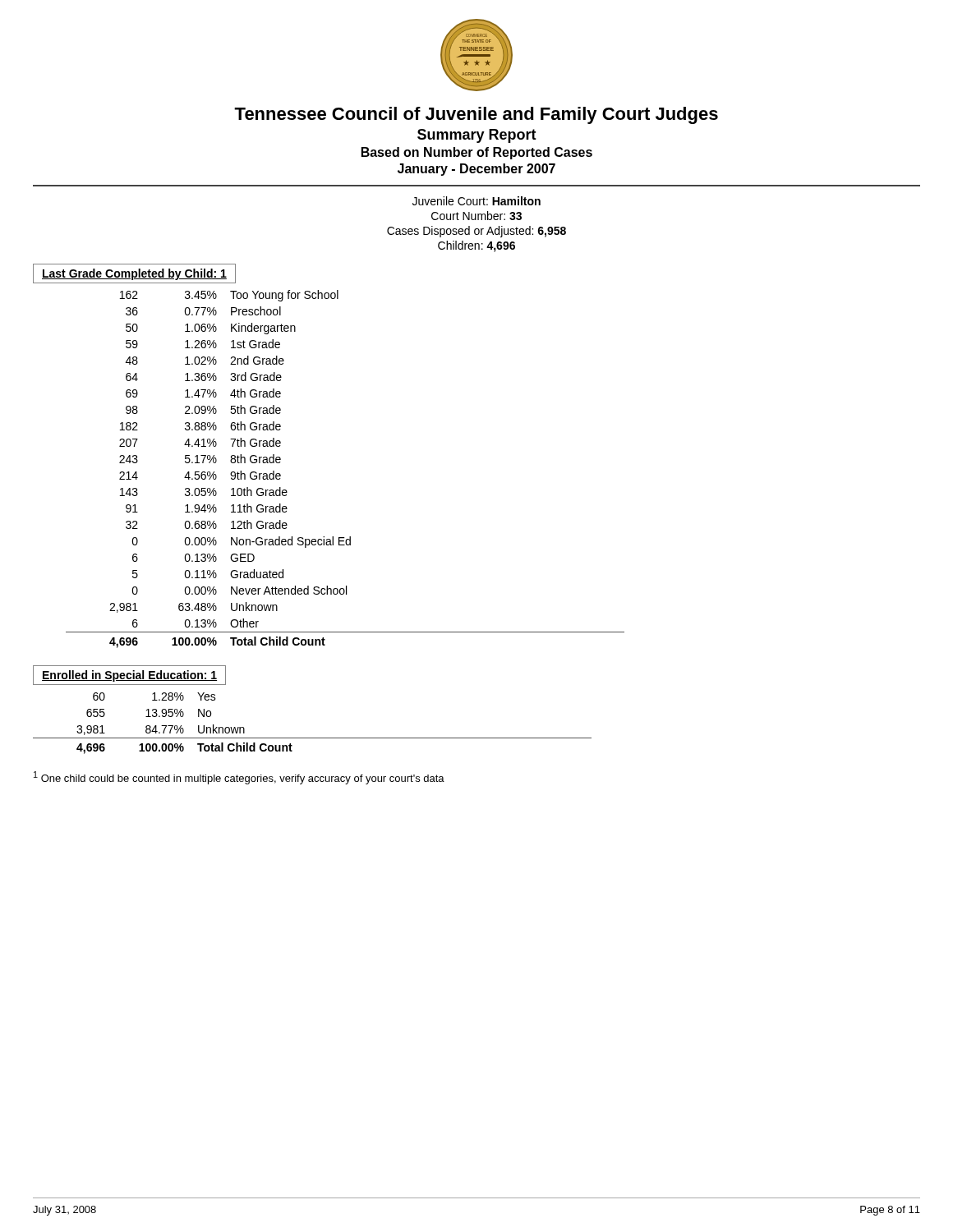The image size is (953, 1232).
Task: Click on the title that says "Tennessee Council of"
Action: (x=476, y=114)
